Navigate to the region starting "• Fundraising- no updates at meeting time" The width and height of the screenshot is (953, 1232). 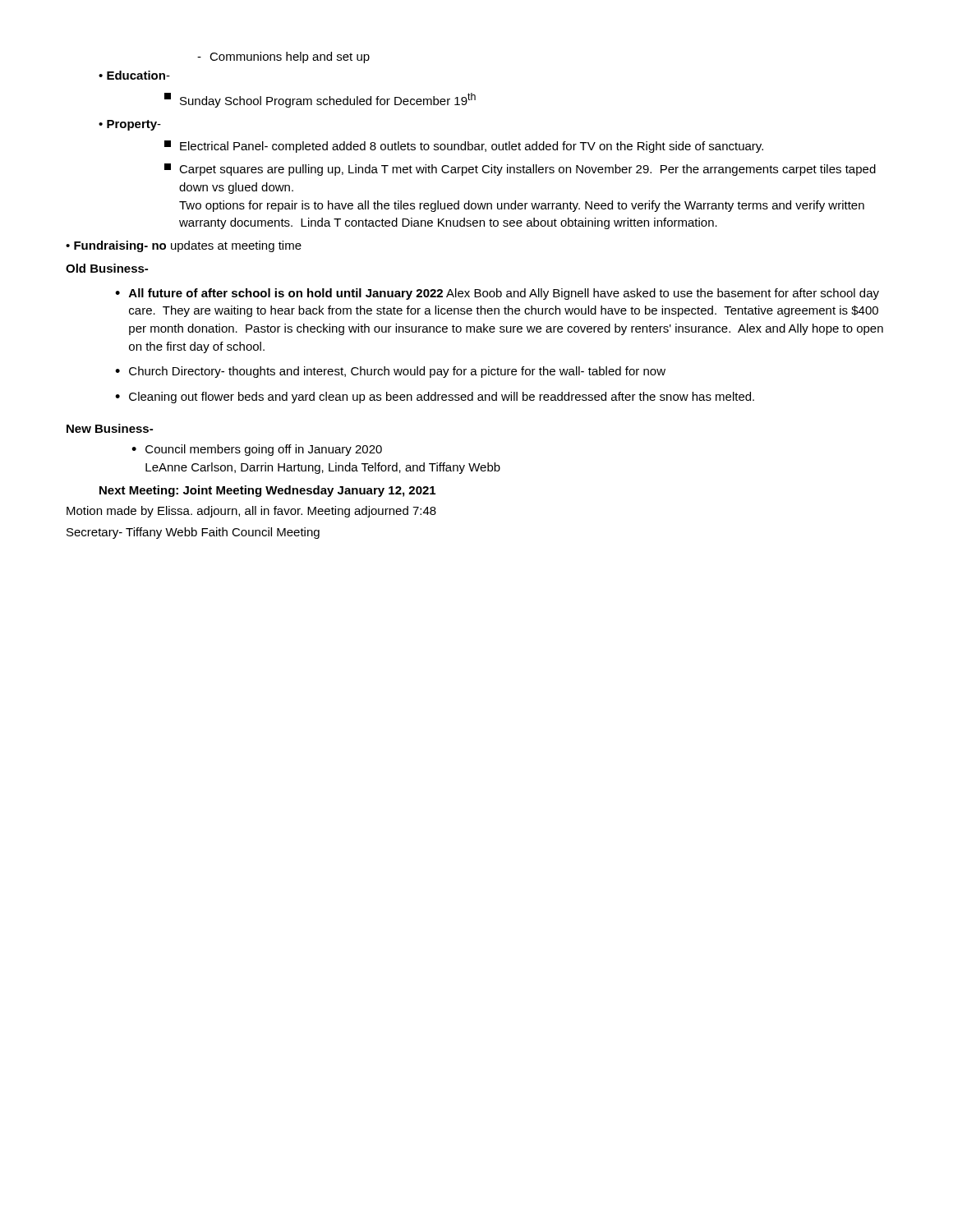pyautogui.click(x=184, y=245)
